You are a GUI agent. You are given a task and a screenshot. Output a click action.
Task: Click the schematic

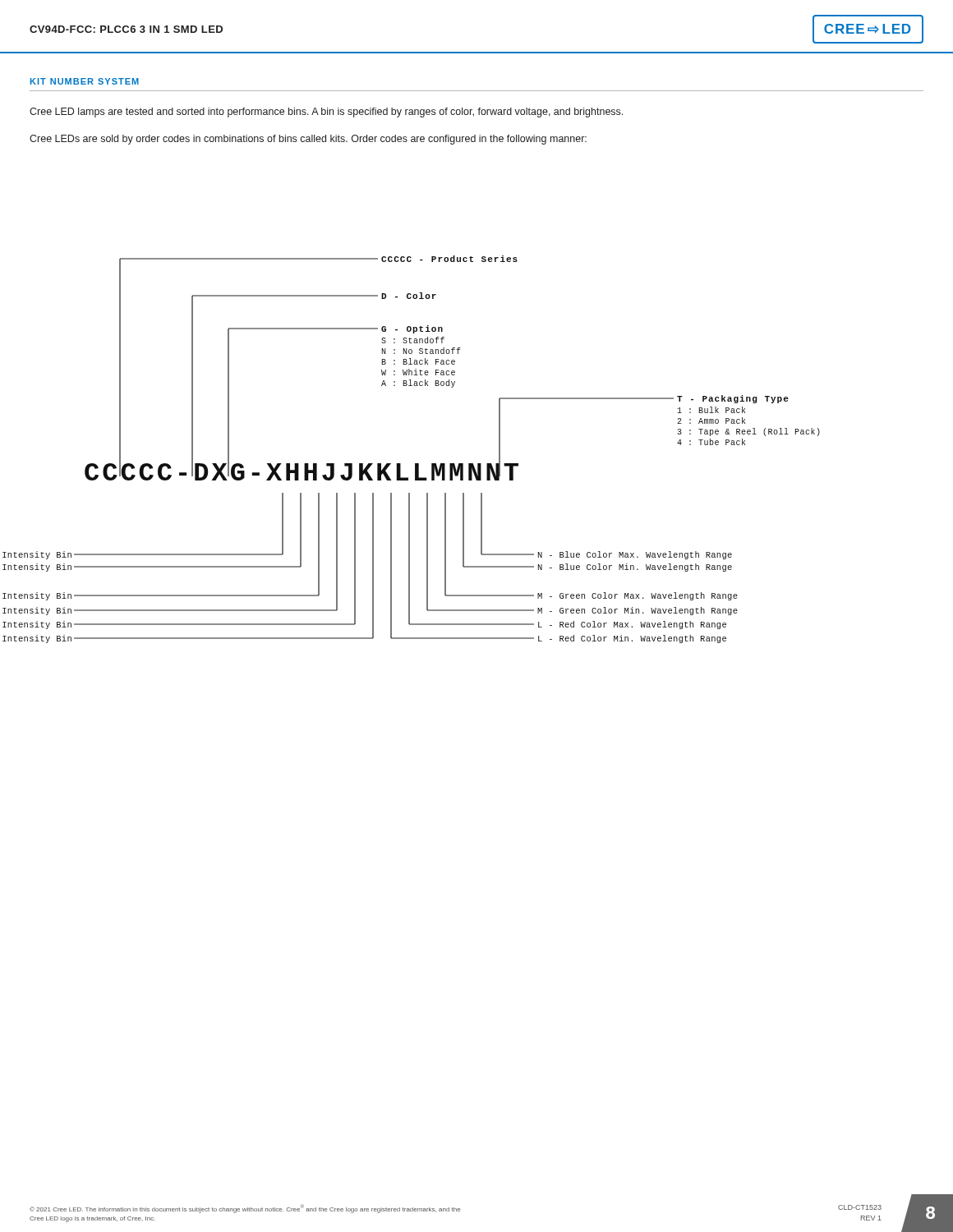tap(476, 480)
